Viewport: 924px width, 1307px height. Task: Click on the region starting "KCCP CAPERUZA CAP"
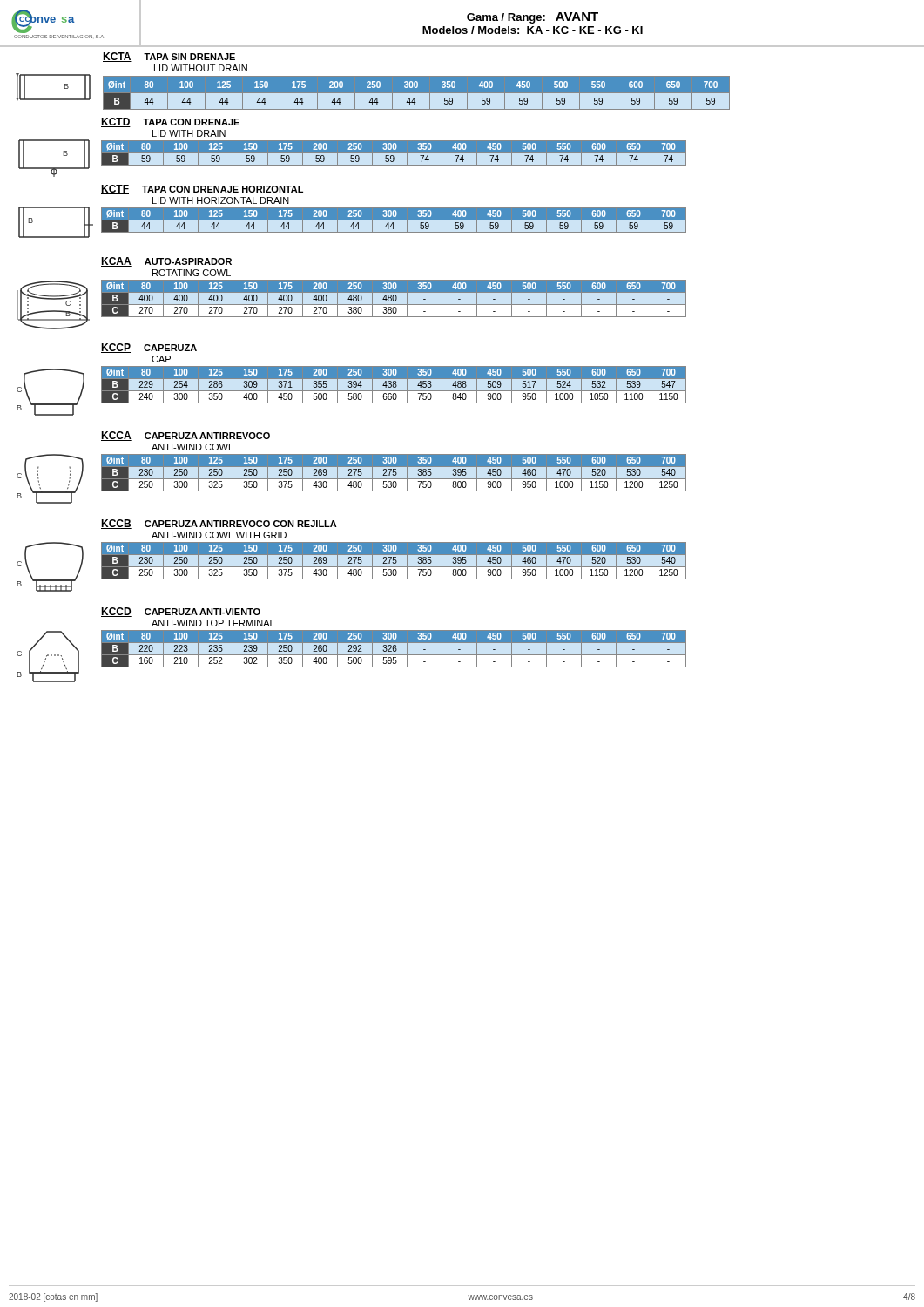point(149,353)
